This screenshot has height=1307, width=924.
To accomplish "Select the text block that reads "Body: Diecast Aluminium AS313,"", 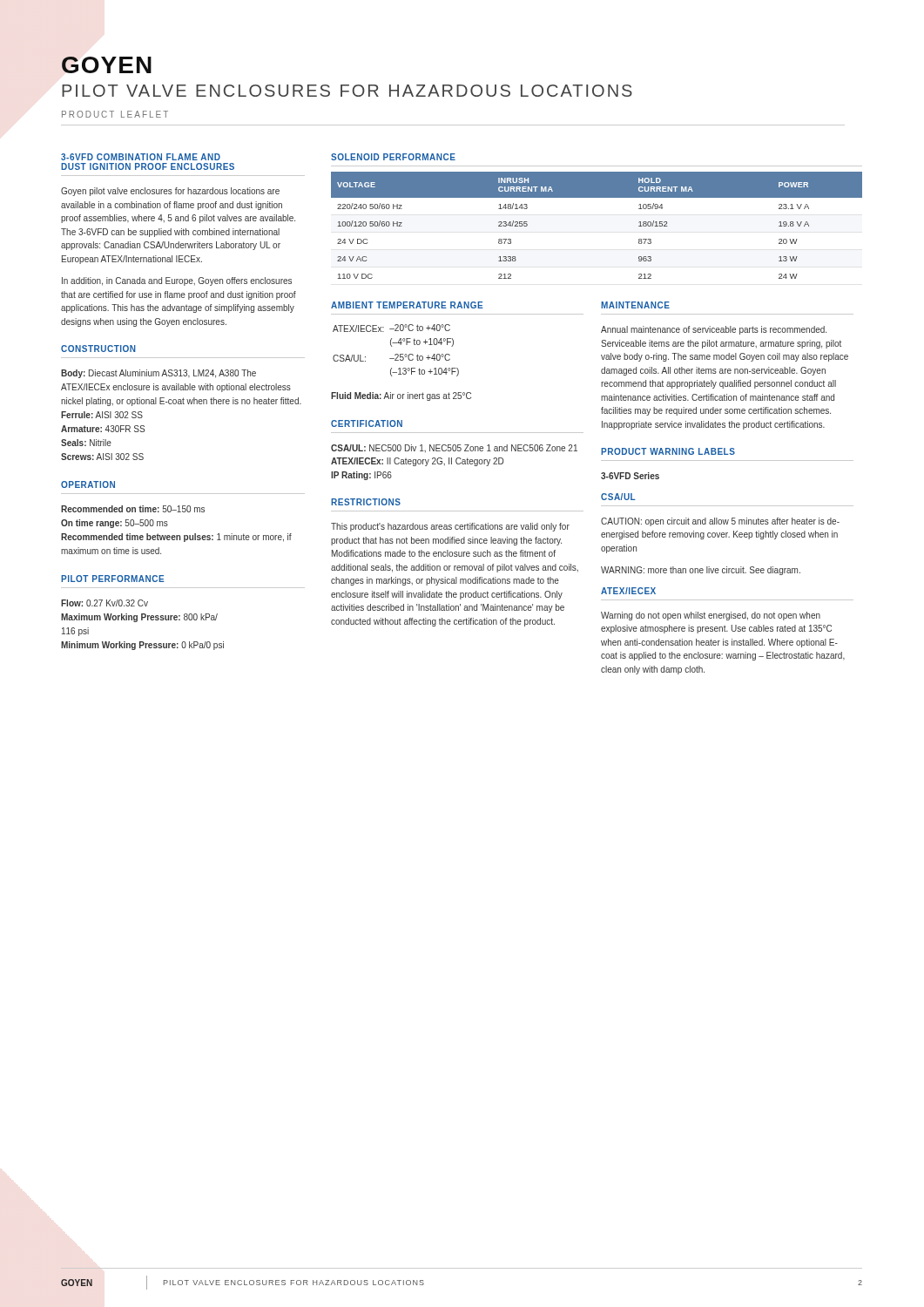I will click(158, 374).
